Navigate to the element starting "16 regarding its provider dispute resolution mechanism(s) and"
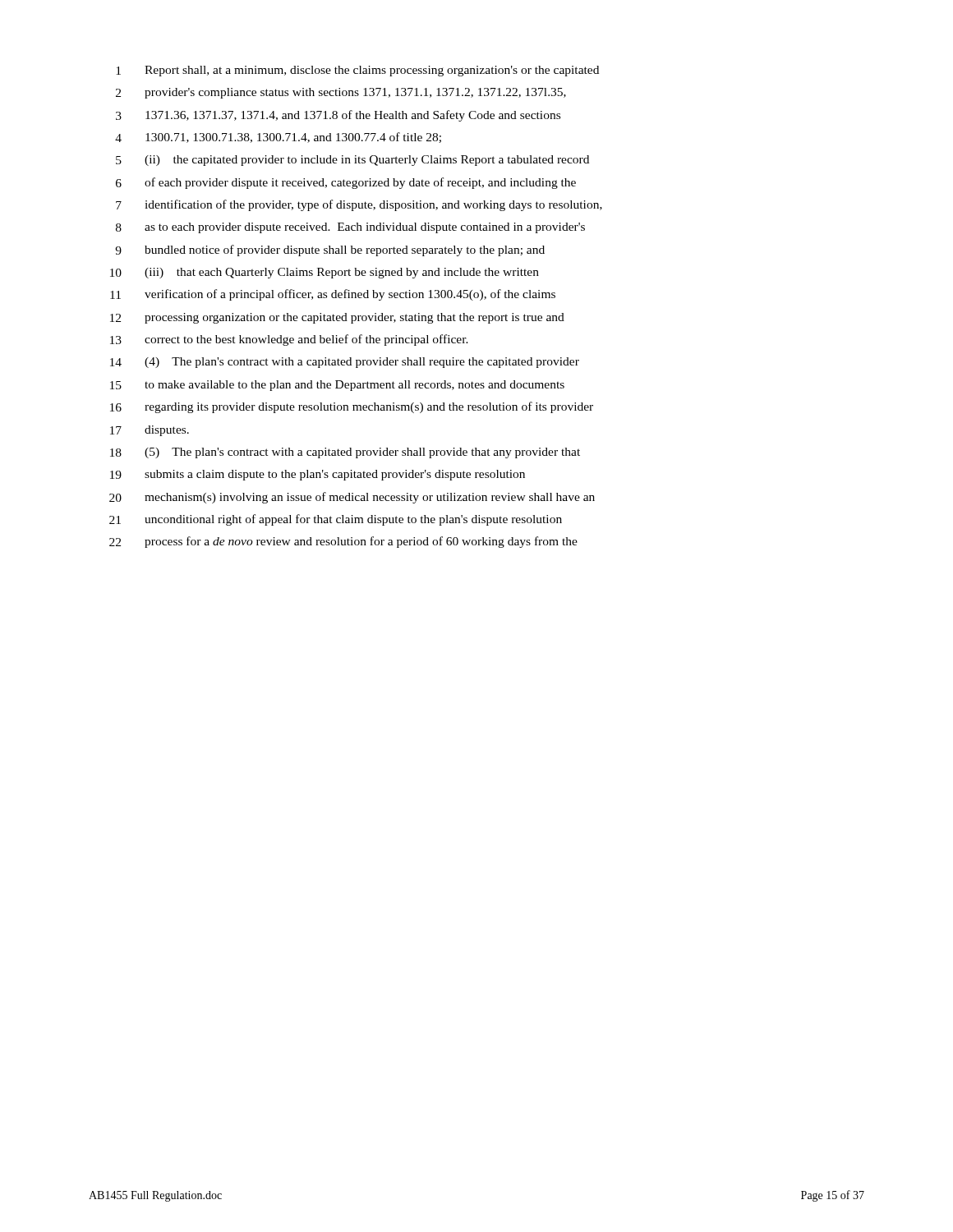 [476, 407]
